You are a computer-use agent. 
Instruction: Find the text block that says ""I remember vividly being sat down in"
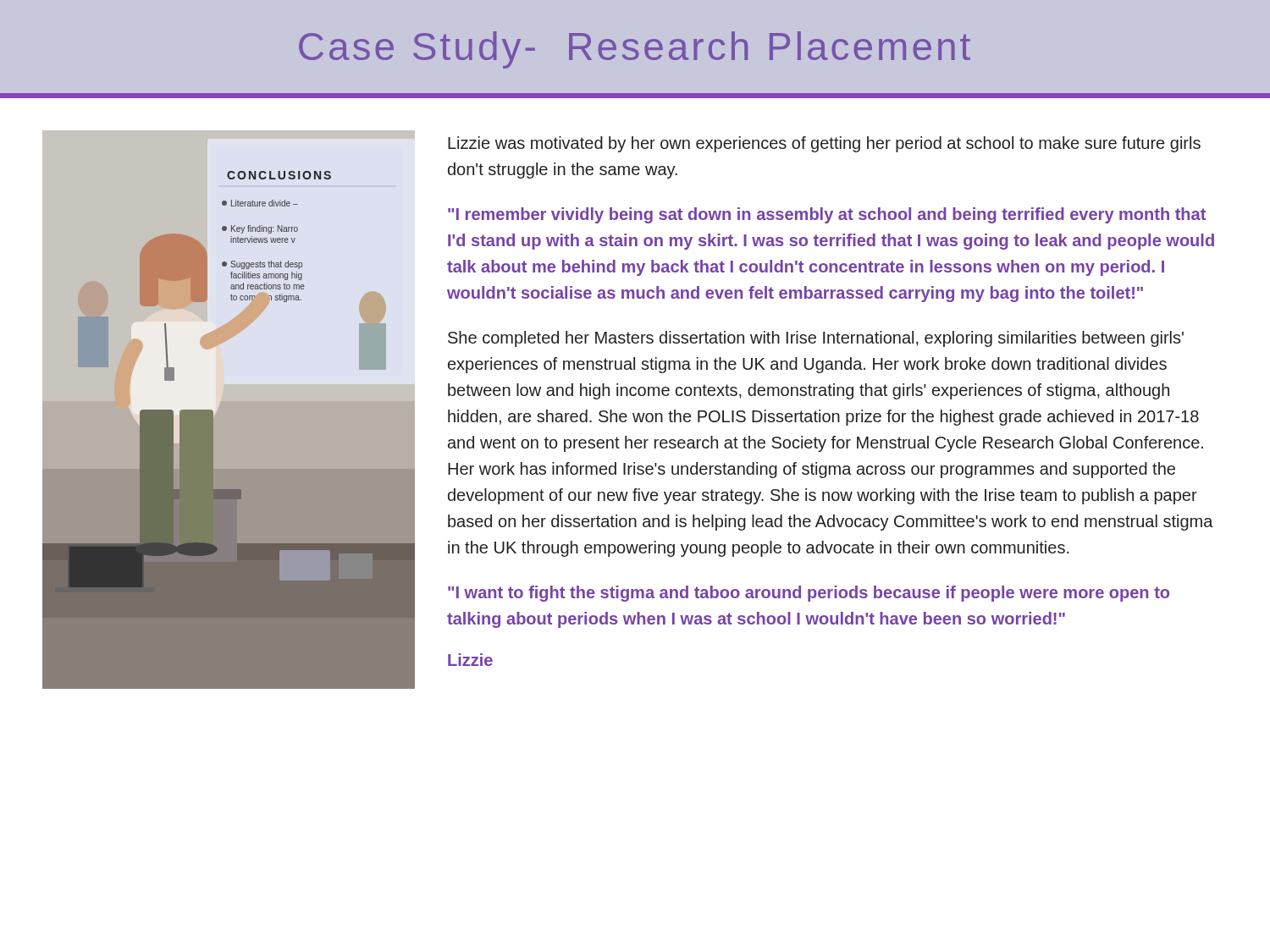(x=831, y=253)
